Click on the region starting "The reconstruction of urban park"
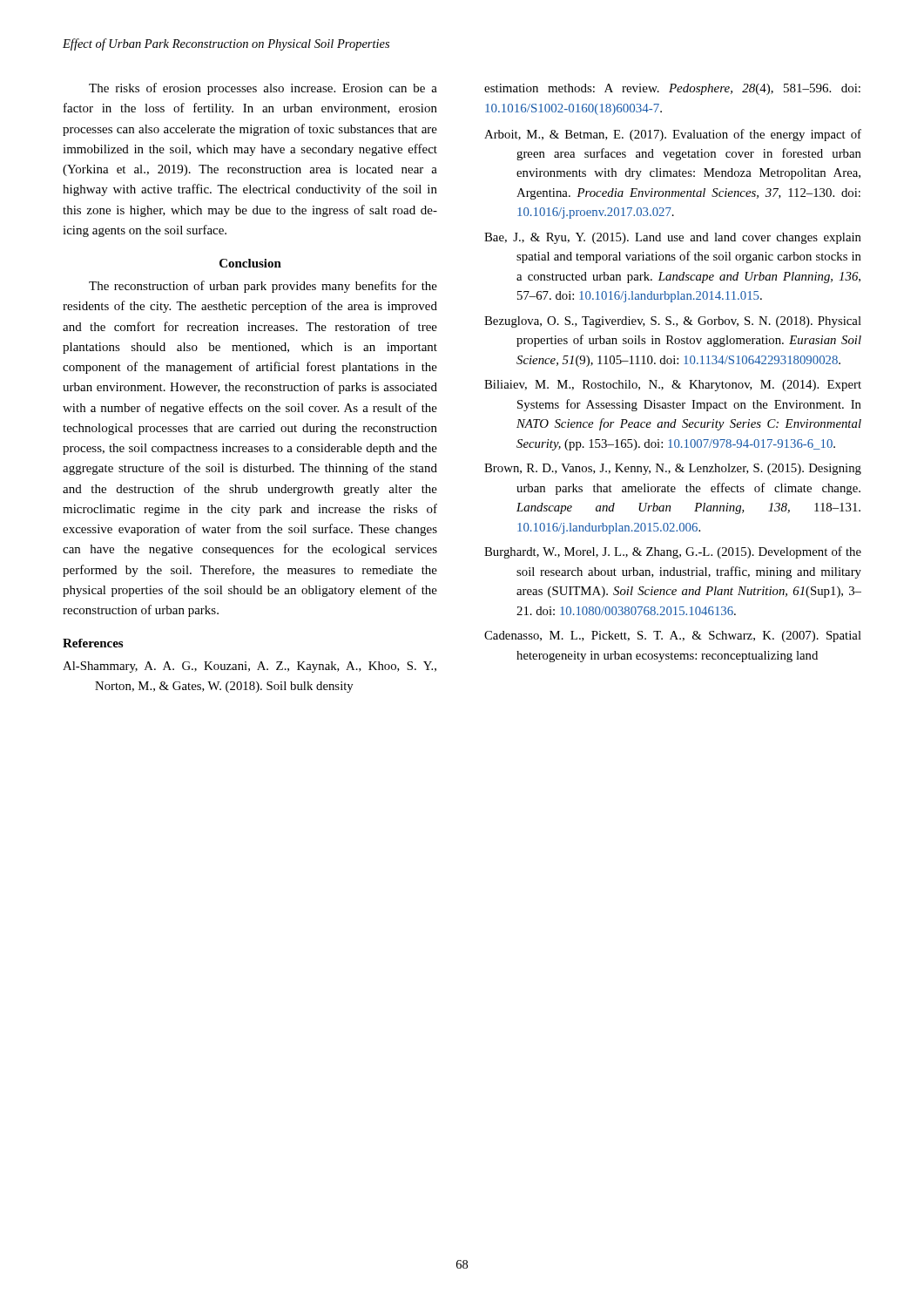The width and height of the screenshot is (924, 1307). (250, 448)
